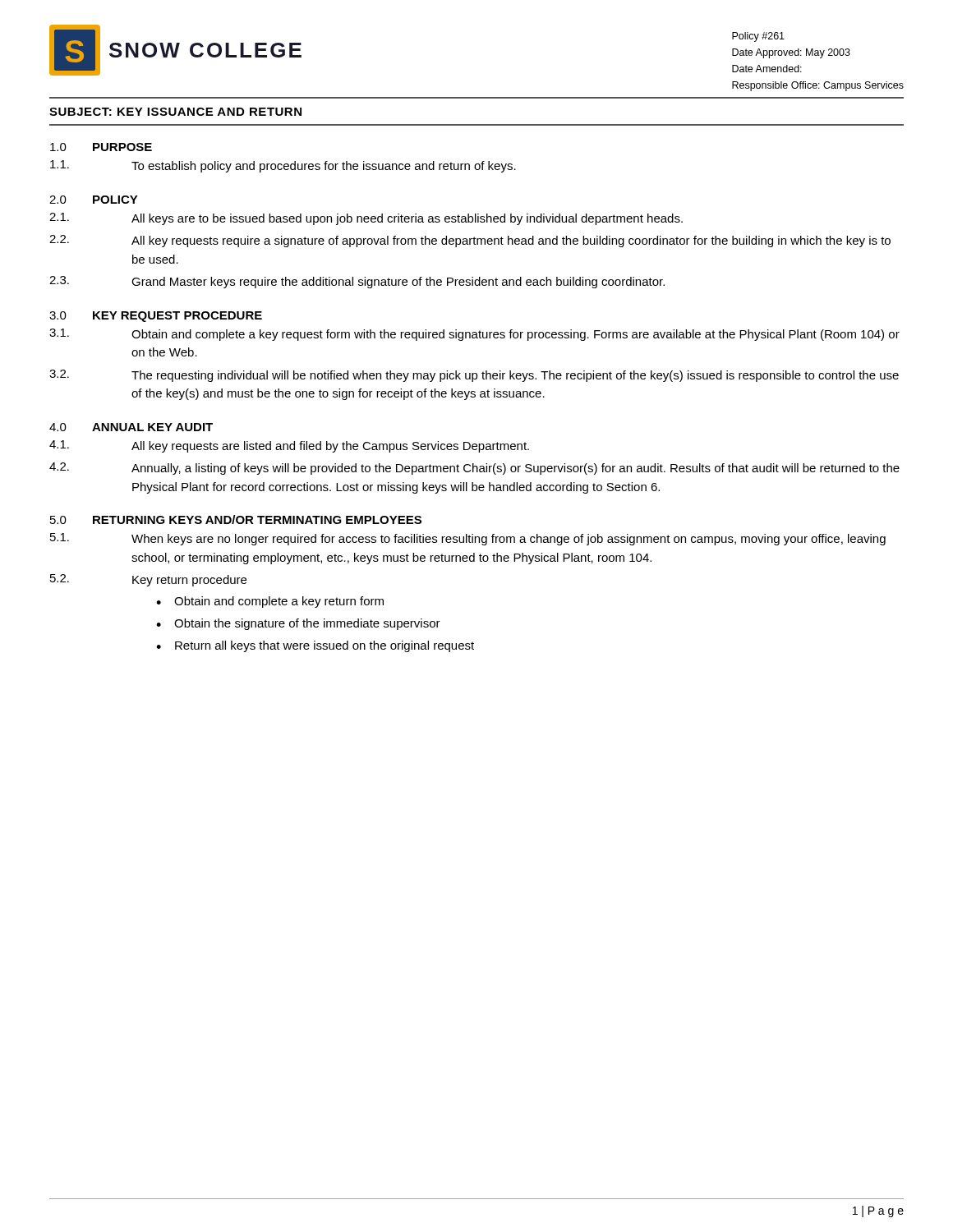This screenshot has height=1232, width=953.
Task: Click on the text starting "3.2. The requesting individual will"
Action: 476,384
